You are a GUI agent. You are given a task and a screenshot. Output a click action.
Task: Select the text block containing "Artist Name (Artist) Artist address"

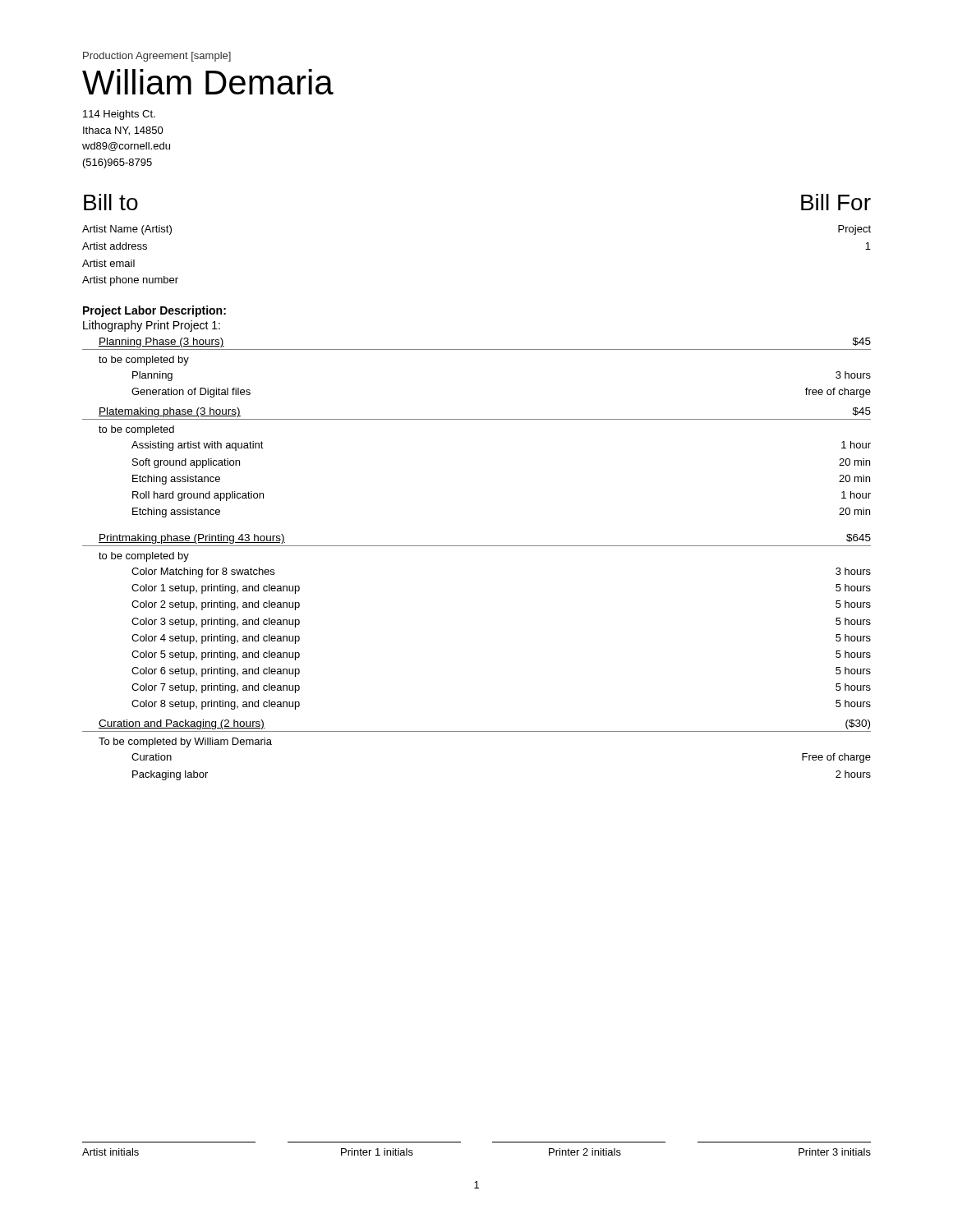click(x=130, y=254)
